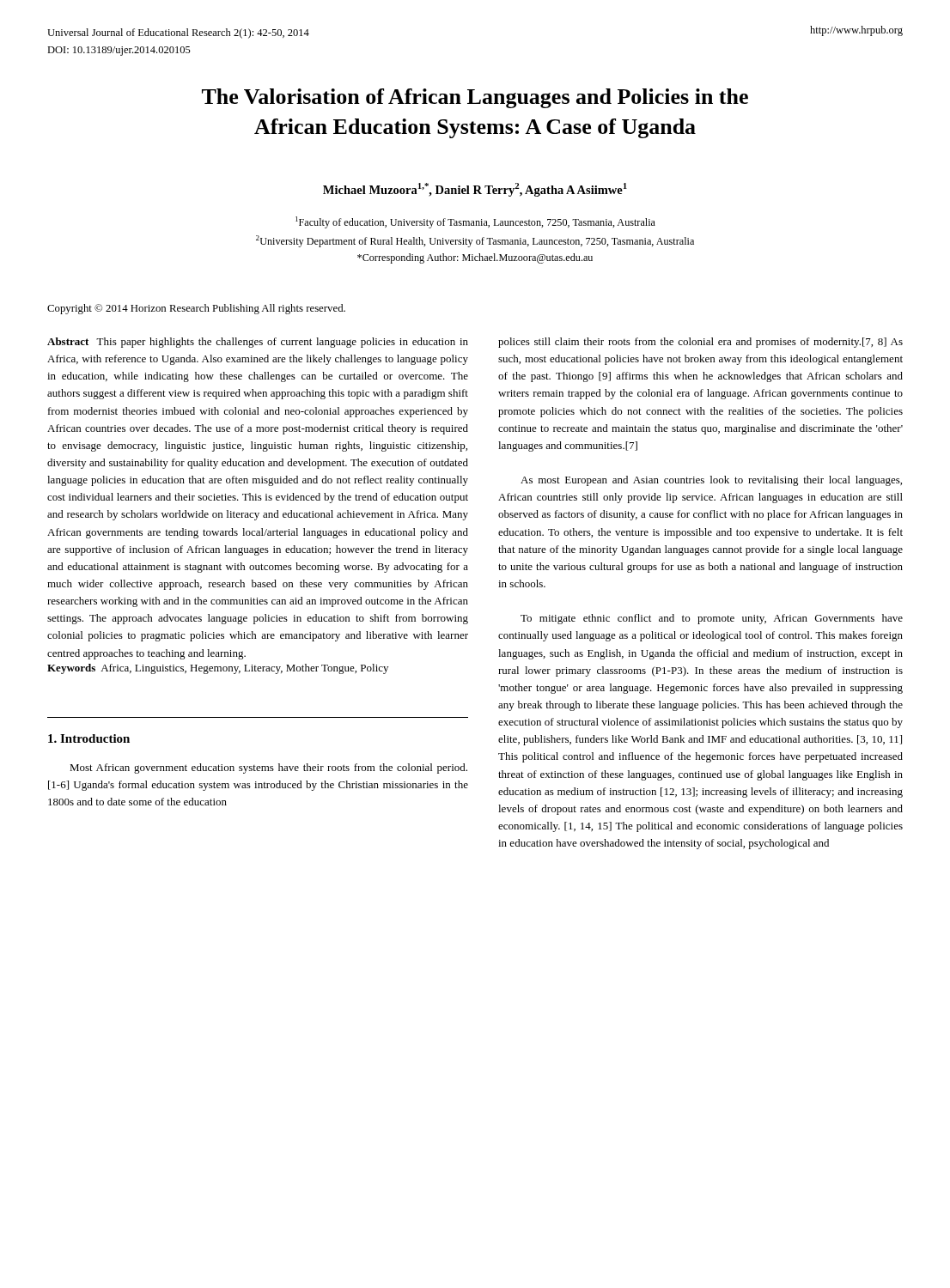950x1288 pixels.
Task: Locate the region starting "The Valorisation of African Languages"
Action: click(x=475, y=112)
